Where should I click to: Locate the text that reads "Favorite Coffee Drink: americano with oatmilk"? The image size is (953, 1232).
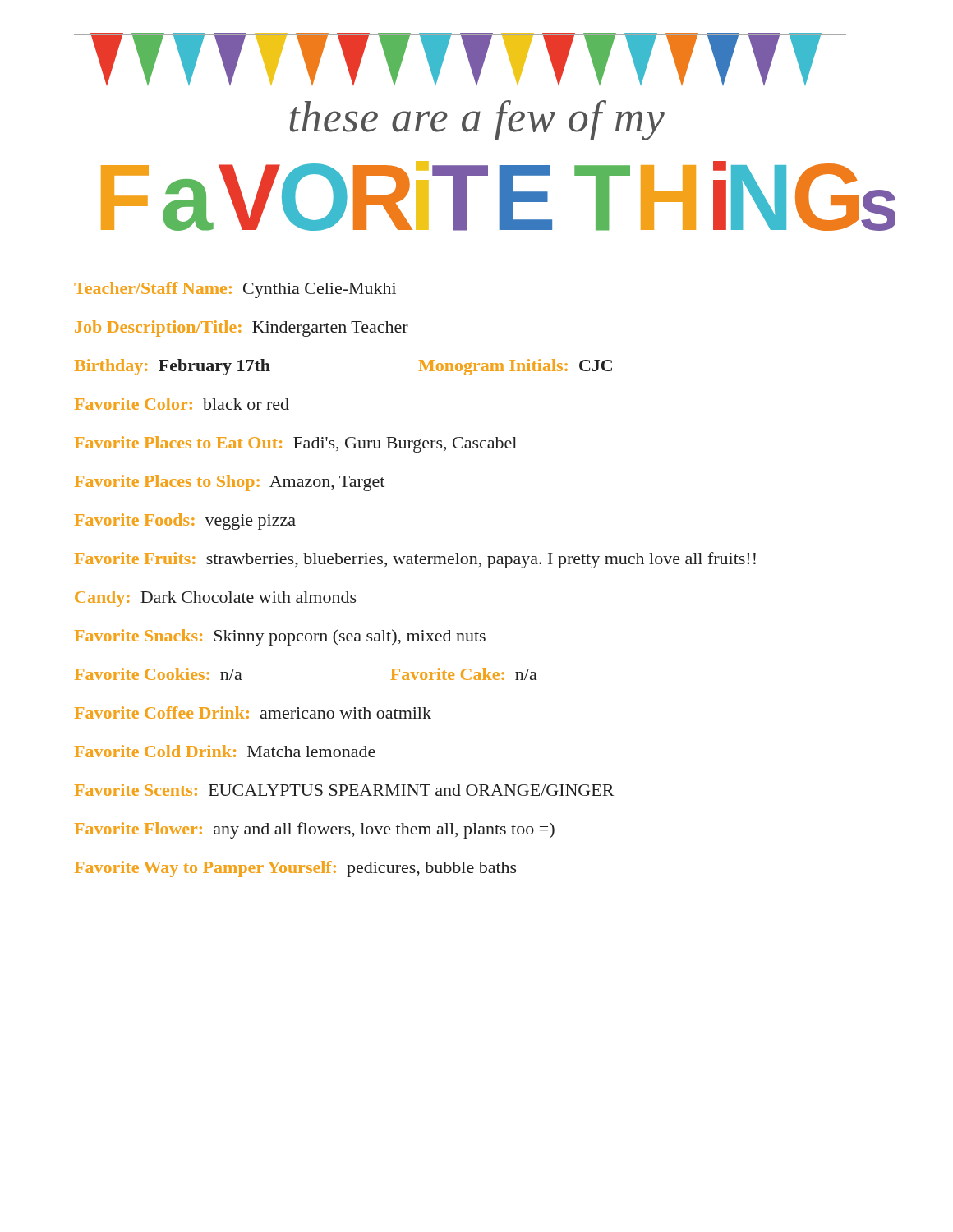click(253, 713)
